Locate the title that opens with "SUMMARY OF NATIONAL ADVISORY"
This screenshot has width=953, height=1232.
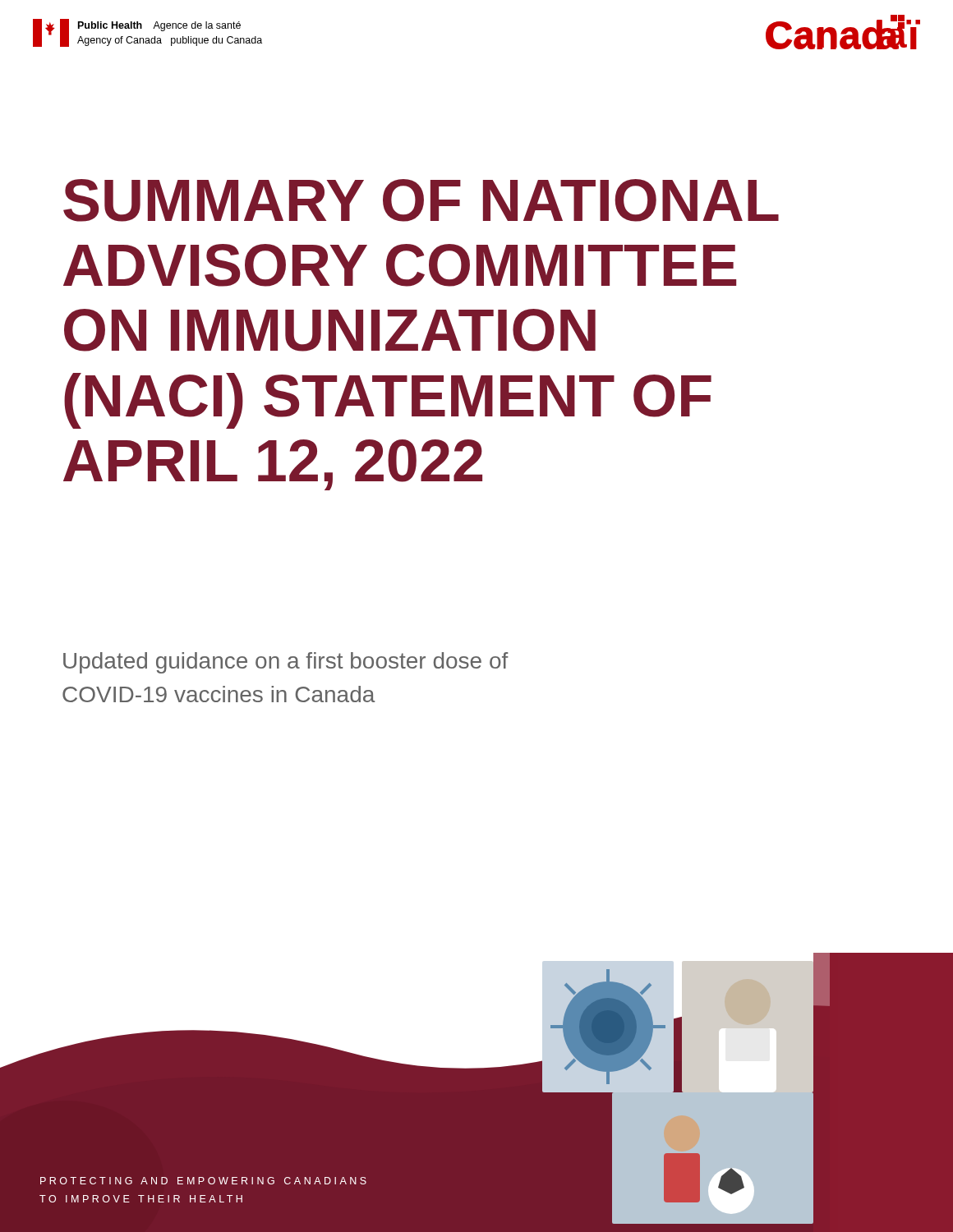[x=427, y=331]
